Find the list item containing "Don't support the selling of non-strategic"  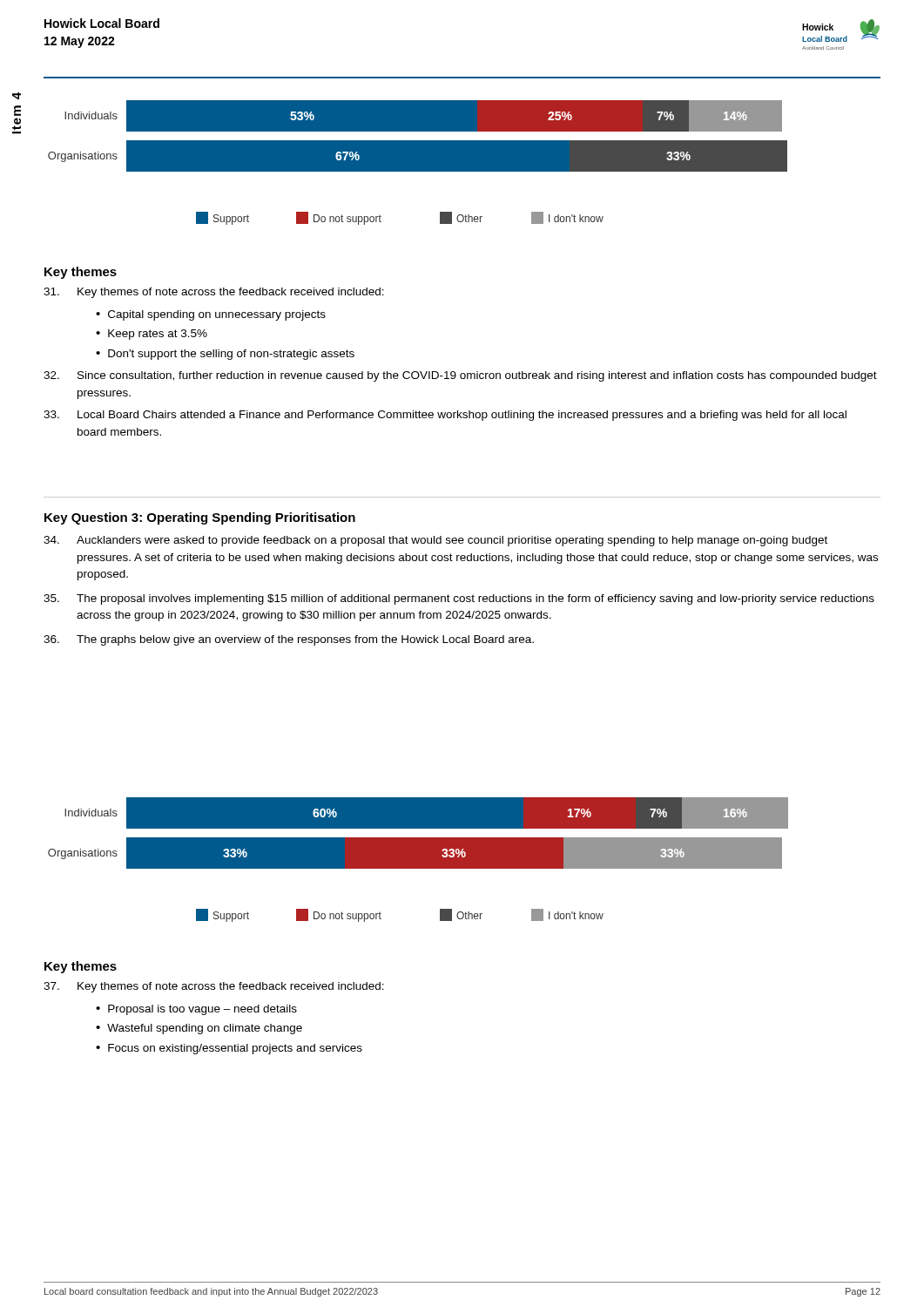[x=231, y=353]
